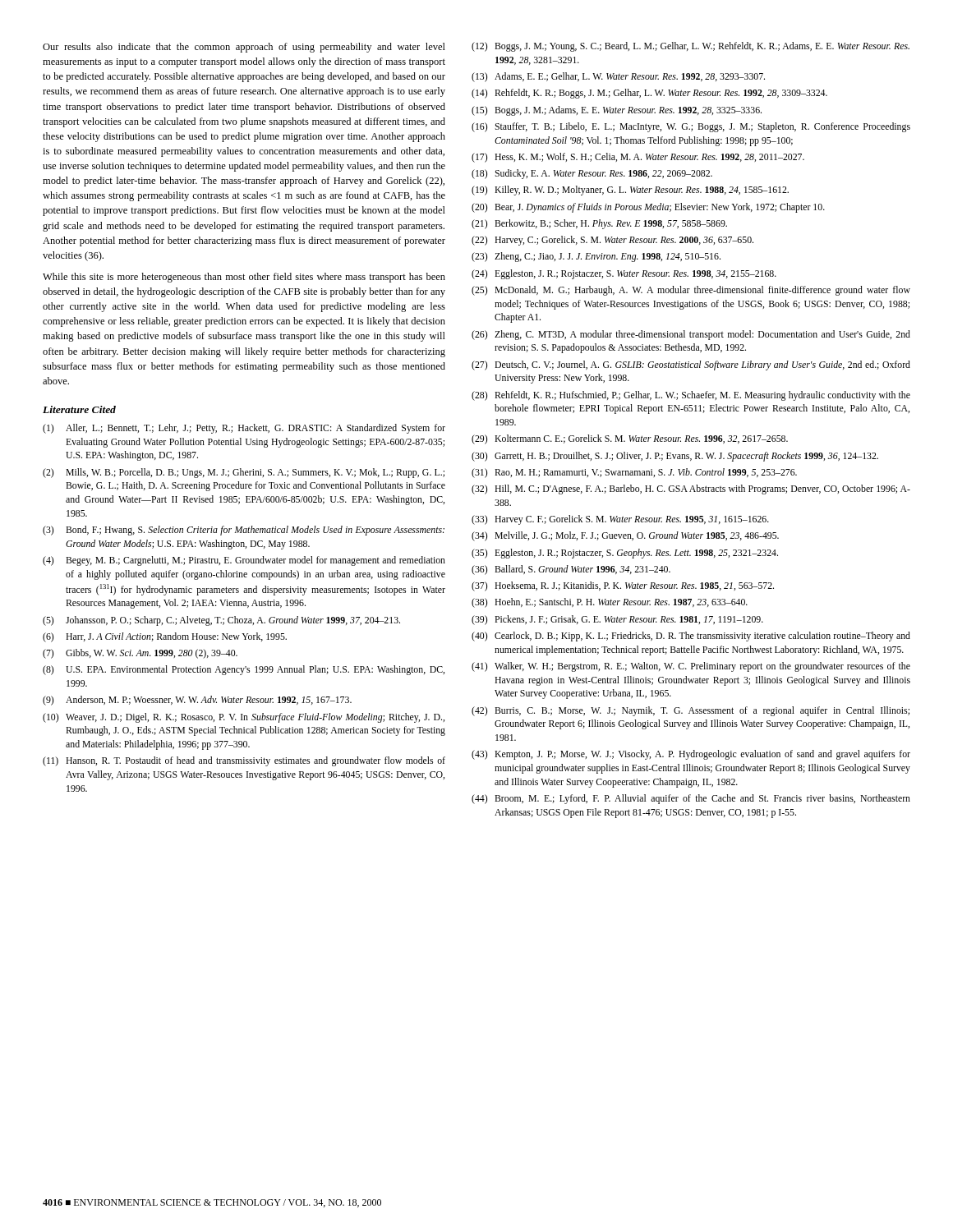Image resolution: width=953 pixels, height=1232 pixels.
Task: Find the region starting "(14) Rehfeldt, K. R.; Boggs,"
Action: 691,93
